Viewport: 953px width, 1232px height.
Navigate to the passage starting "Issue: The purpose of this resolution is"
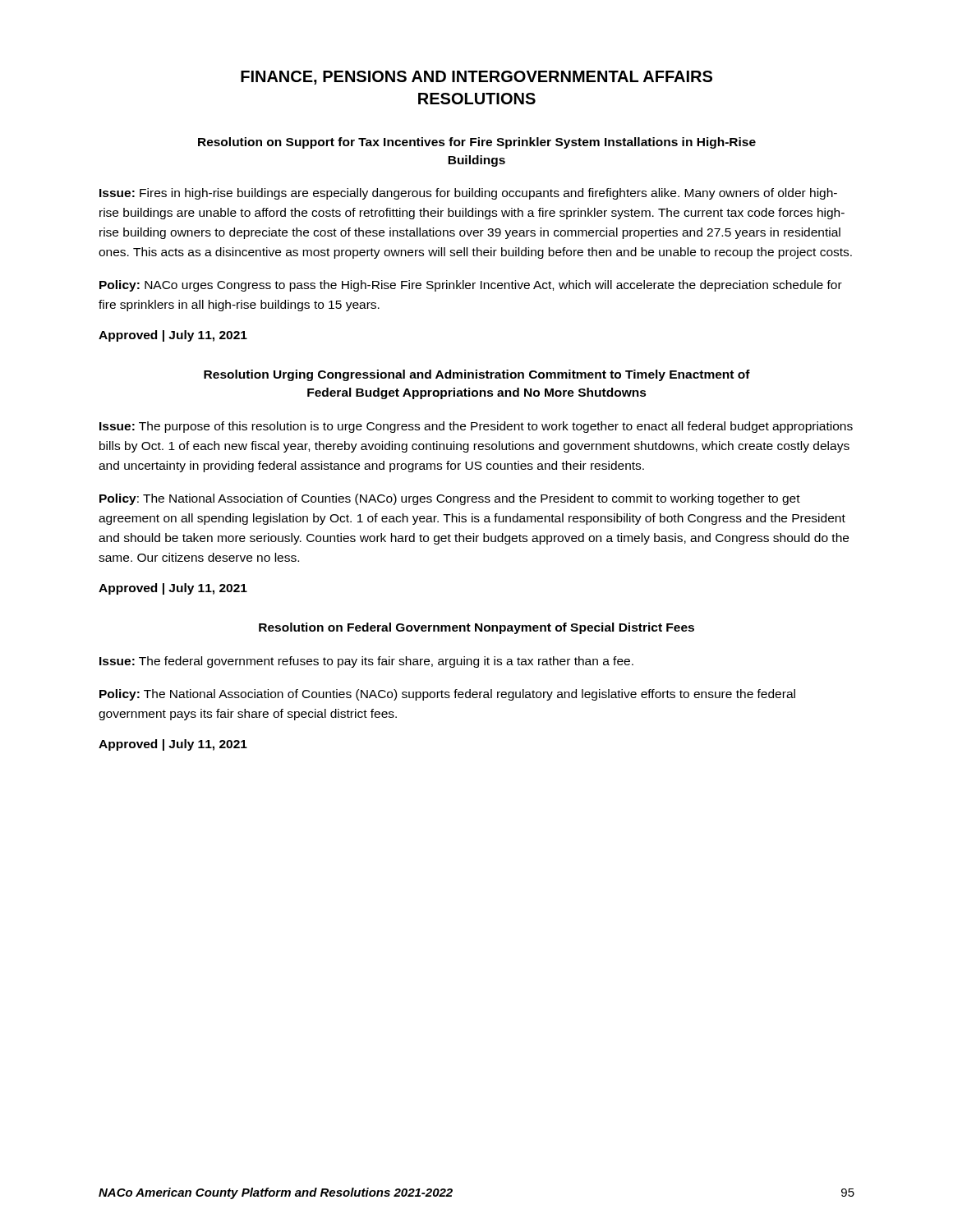coord(476,445)
